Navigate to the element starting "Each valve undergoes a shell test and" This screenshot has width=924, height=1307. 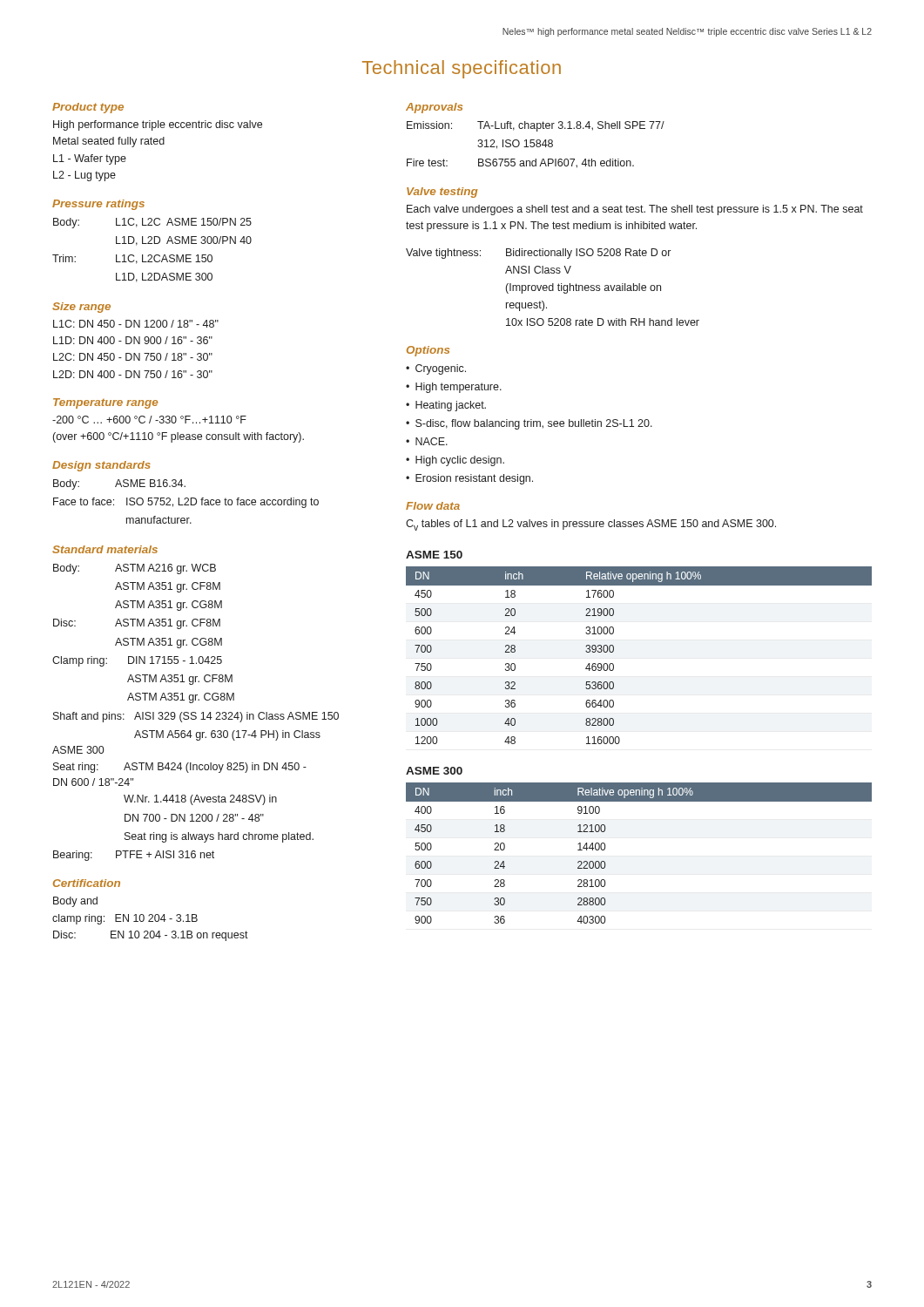point(634,217)
